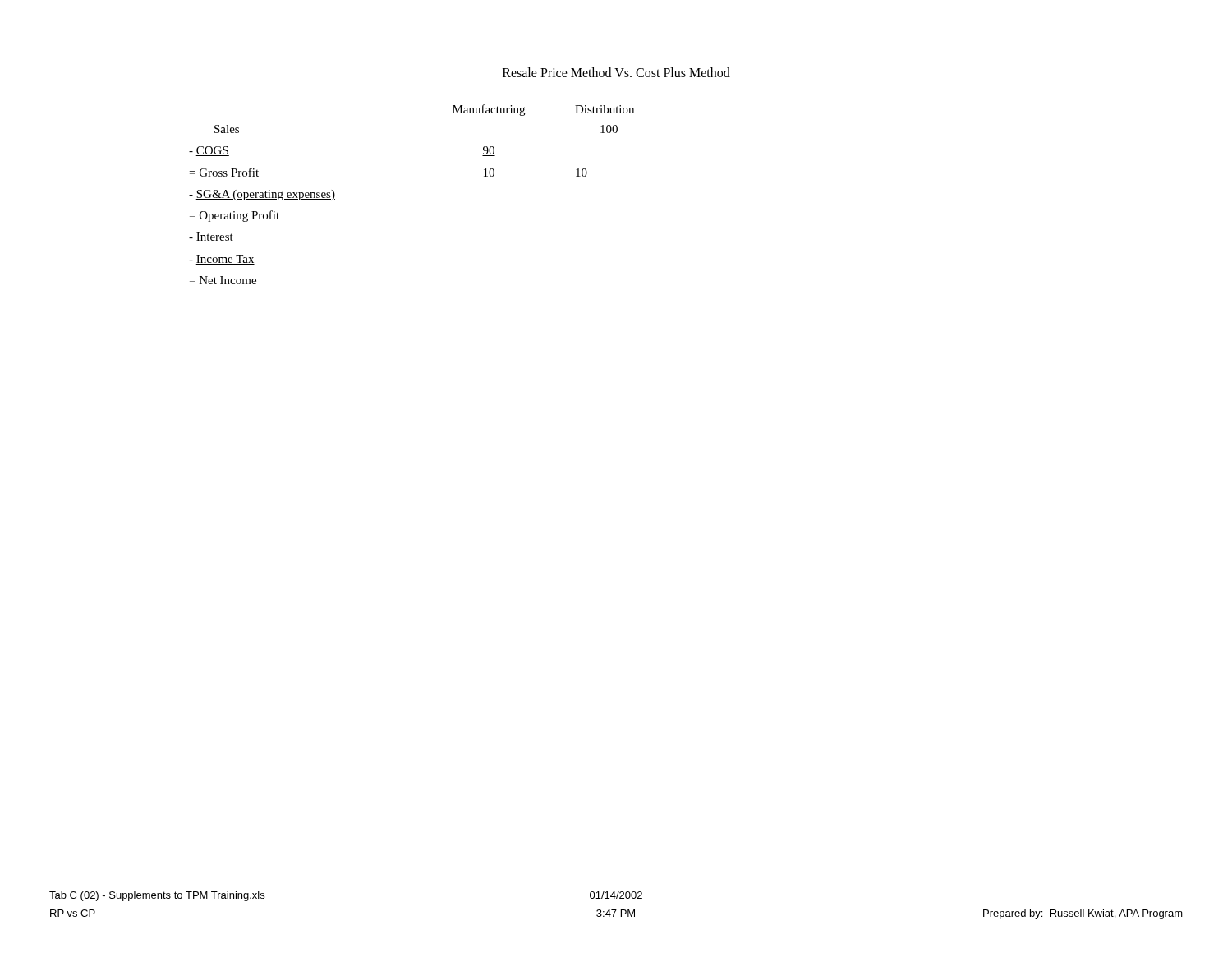The height and width of the screenshot is (953, 1232).
Task: Click the table
Action: pyautogui.click(x=456, y=197)
